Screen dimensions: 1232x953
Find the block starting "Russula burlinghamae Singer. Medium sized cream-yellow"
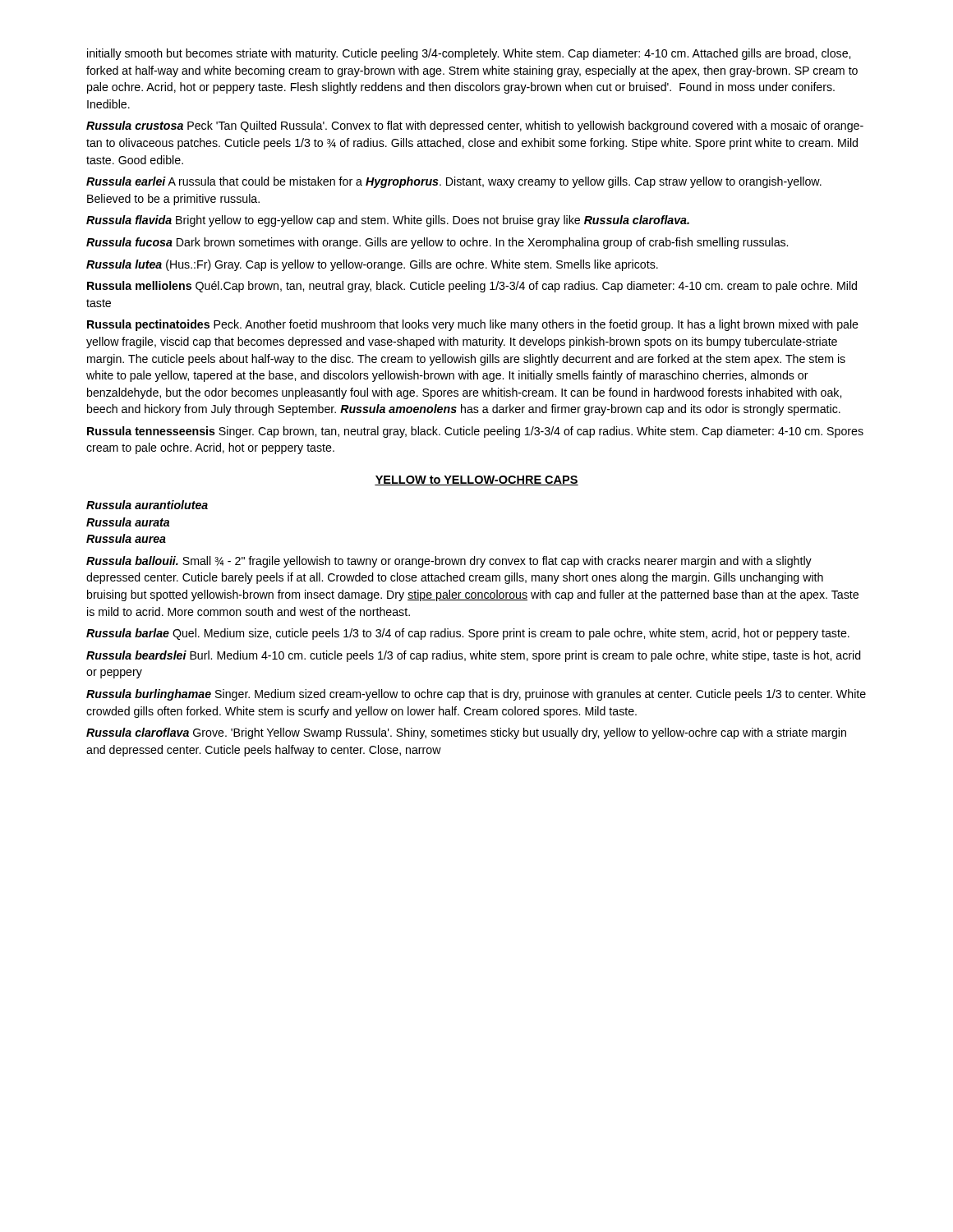[x=476, y=703]
